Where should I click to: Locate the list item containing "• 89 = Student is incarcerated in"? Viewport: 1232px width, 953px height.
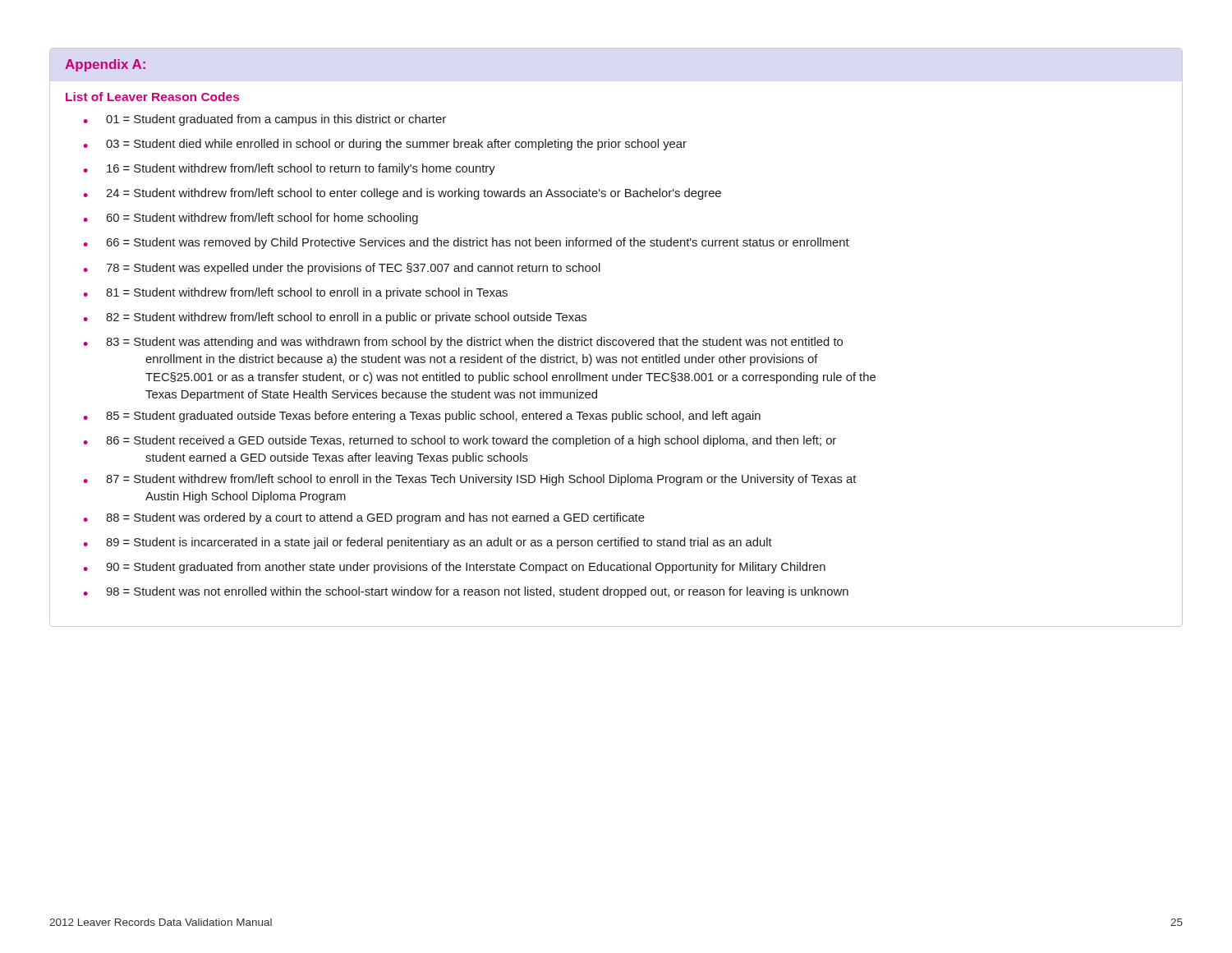tap(616, 544)
